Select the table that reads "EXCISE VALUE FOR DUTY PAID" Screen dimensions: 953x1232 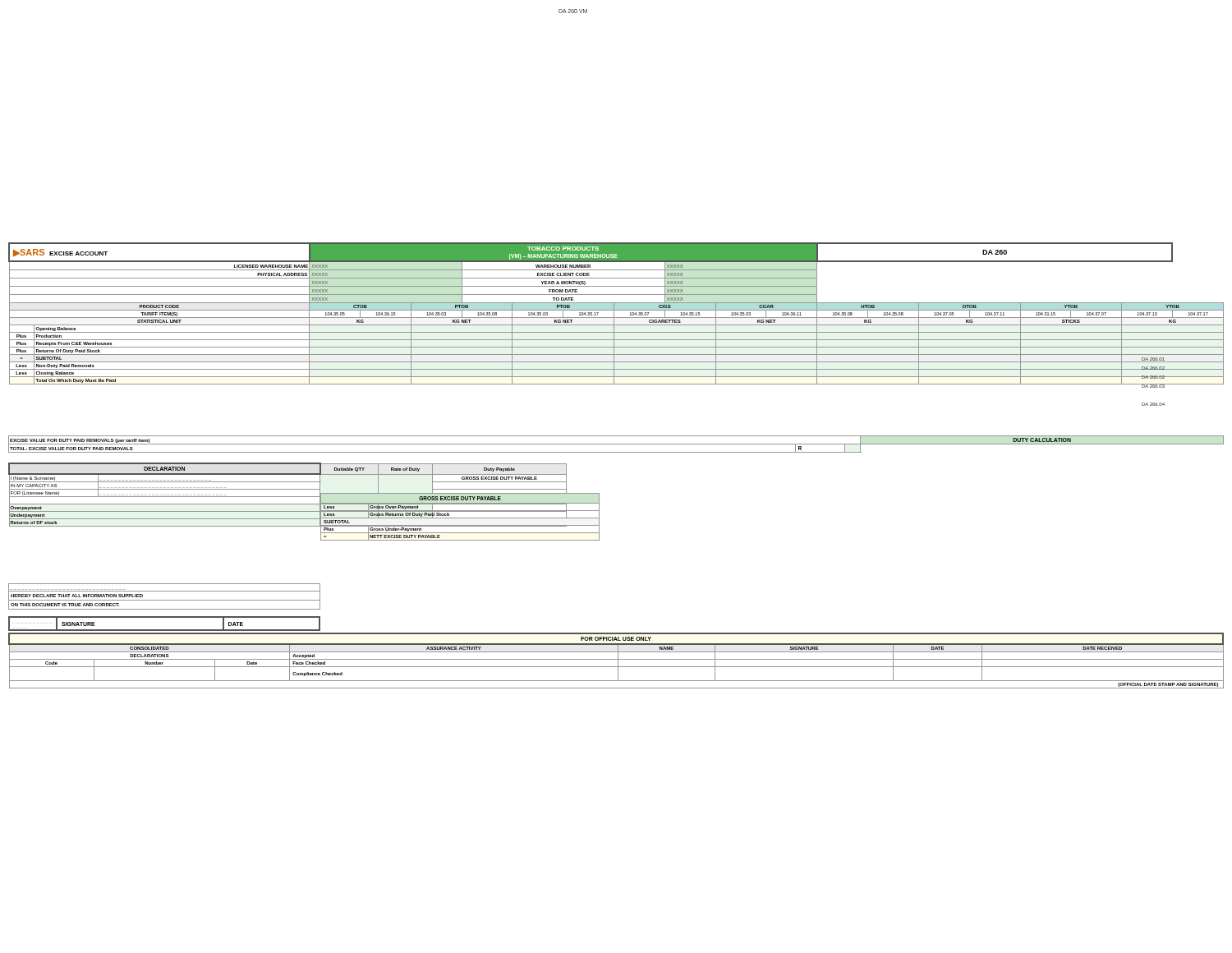tap(616, 444)
